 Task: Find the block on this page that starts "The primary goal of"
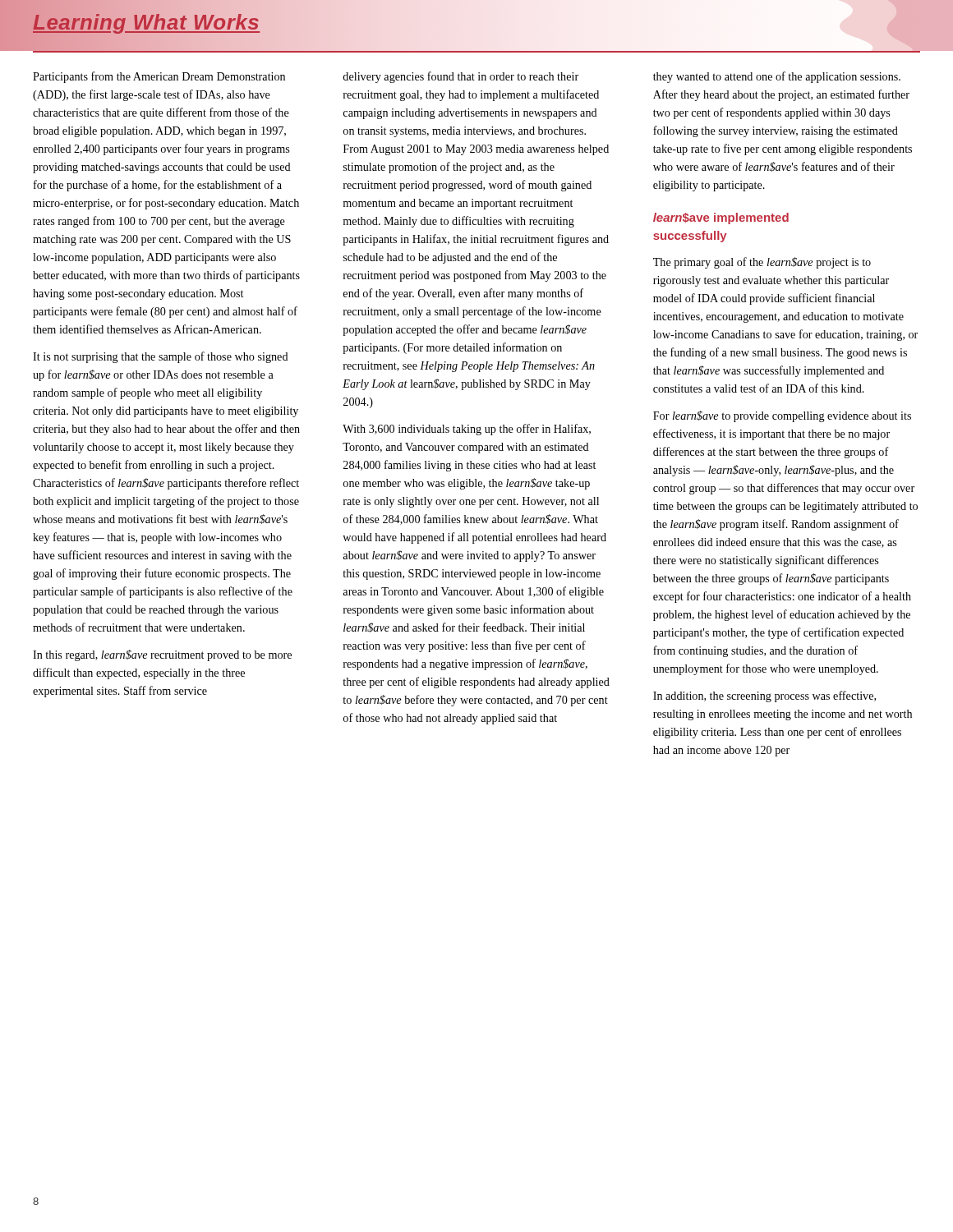pos(786,506)
